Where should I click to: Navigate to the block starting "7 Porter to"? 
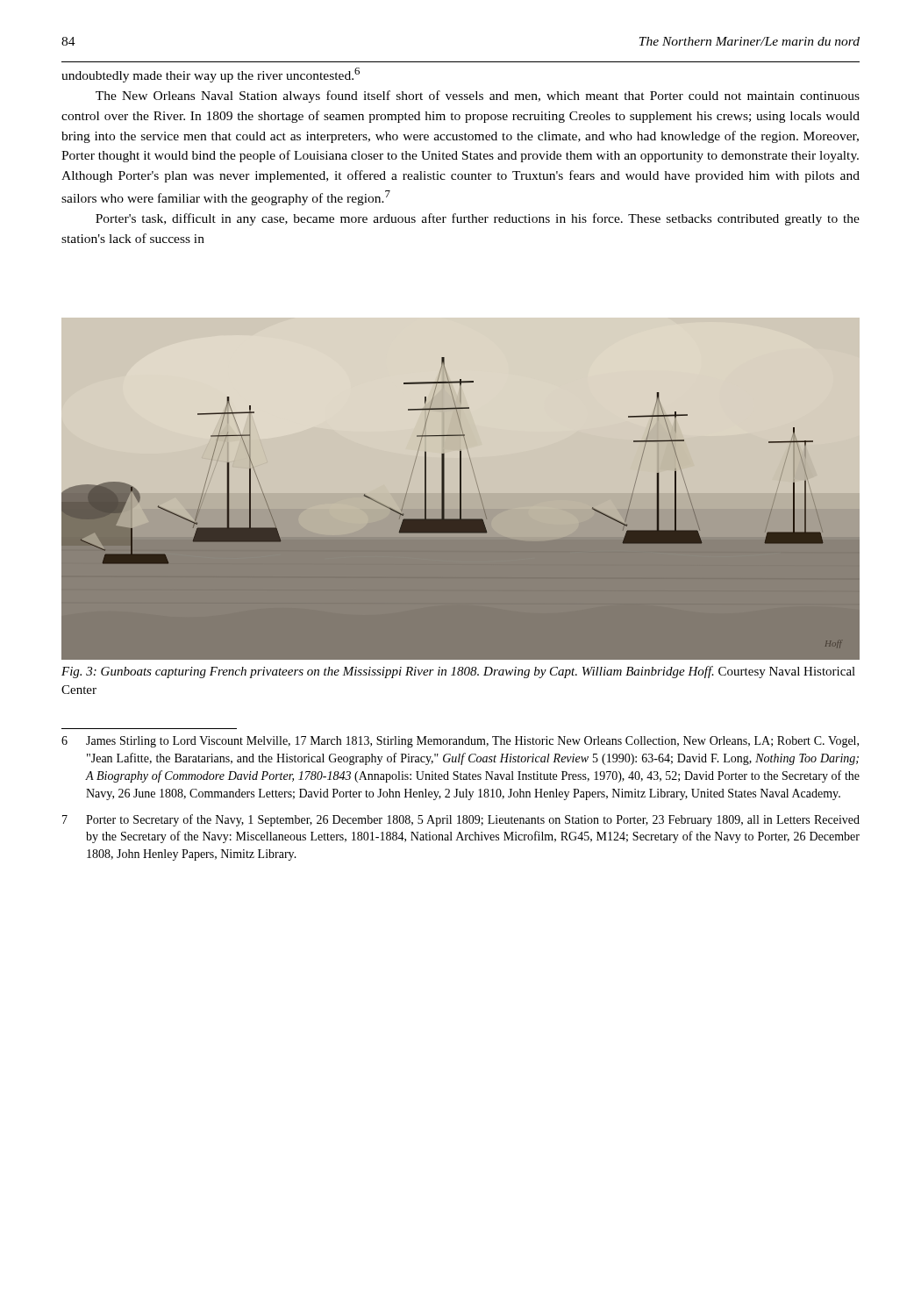tap(460, 837)
